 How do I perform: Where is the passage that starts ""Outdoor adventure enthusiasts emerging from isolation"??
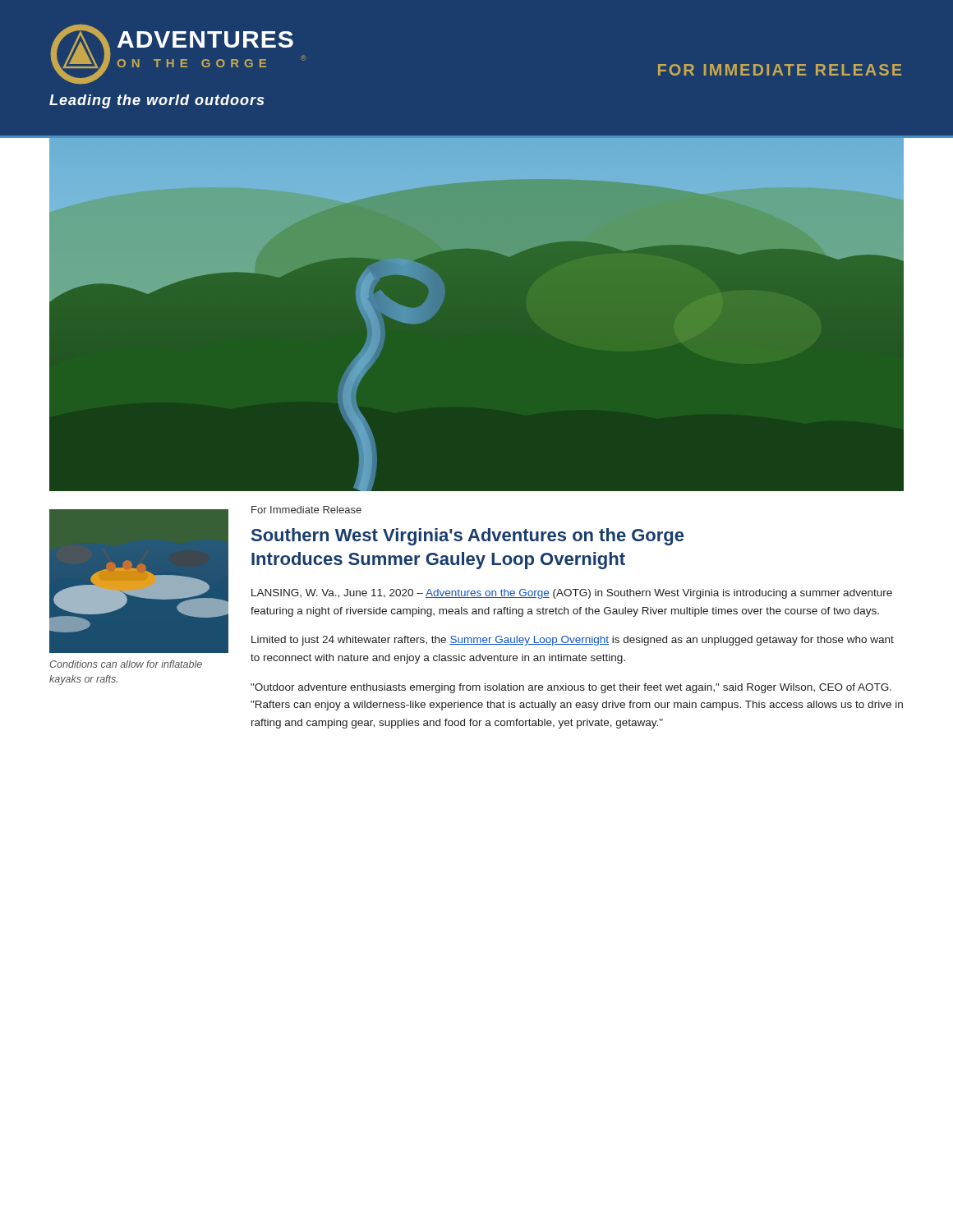click(x=577, y=704)
